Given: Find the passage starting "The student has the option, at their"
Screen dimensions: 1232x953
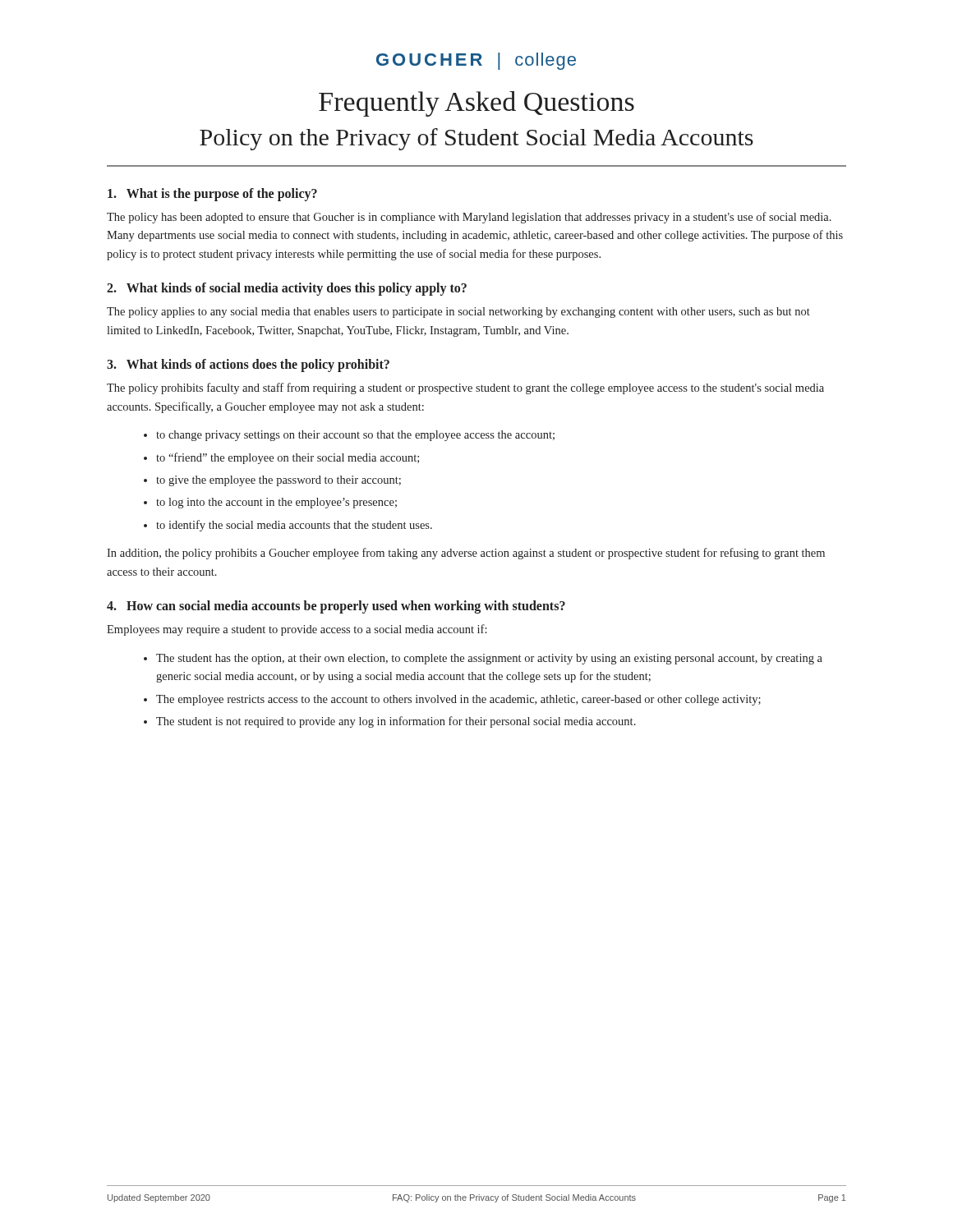Looking at the screenshot, I should 489,667.
